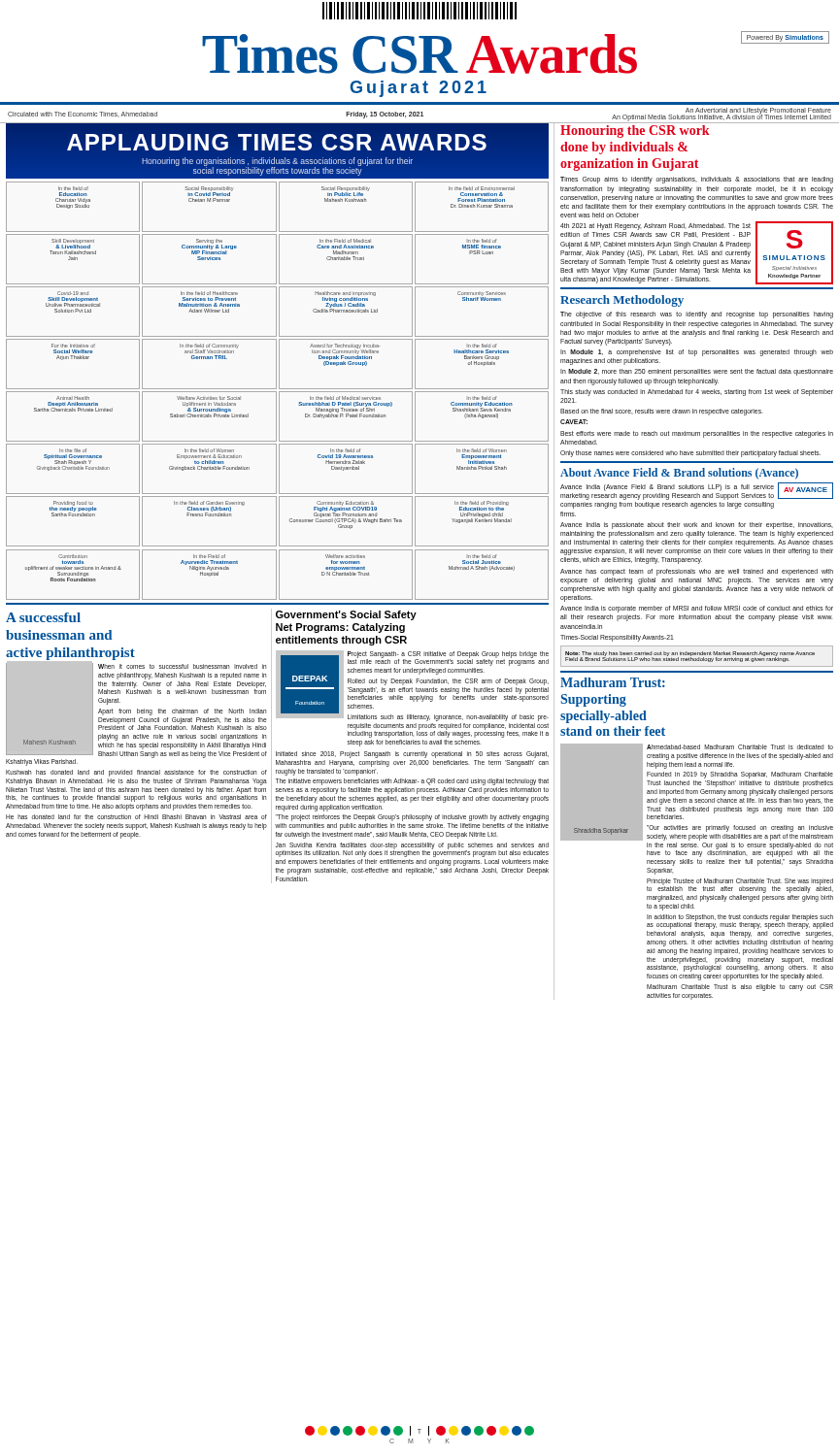Image resolution: width=839 pixels, height=1456 pixels.
Task: Select the section header that says "A successfulbusinessman andactive philanthropist"
Action: [70, 635]
